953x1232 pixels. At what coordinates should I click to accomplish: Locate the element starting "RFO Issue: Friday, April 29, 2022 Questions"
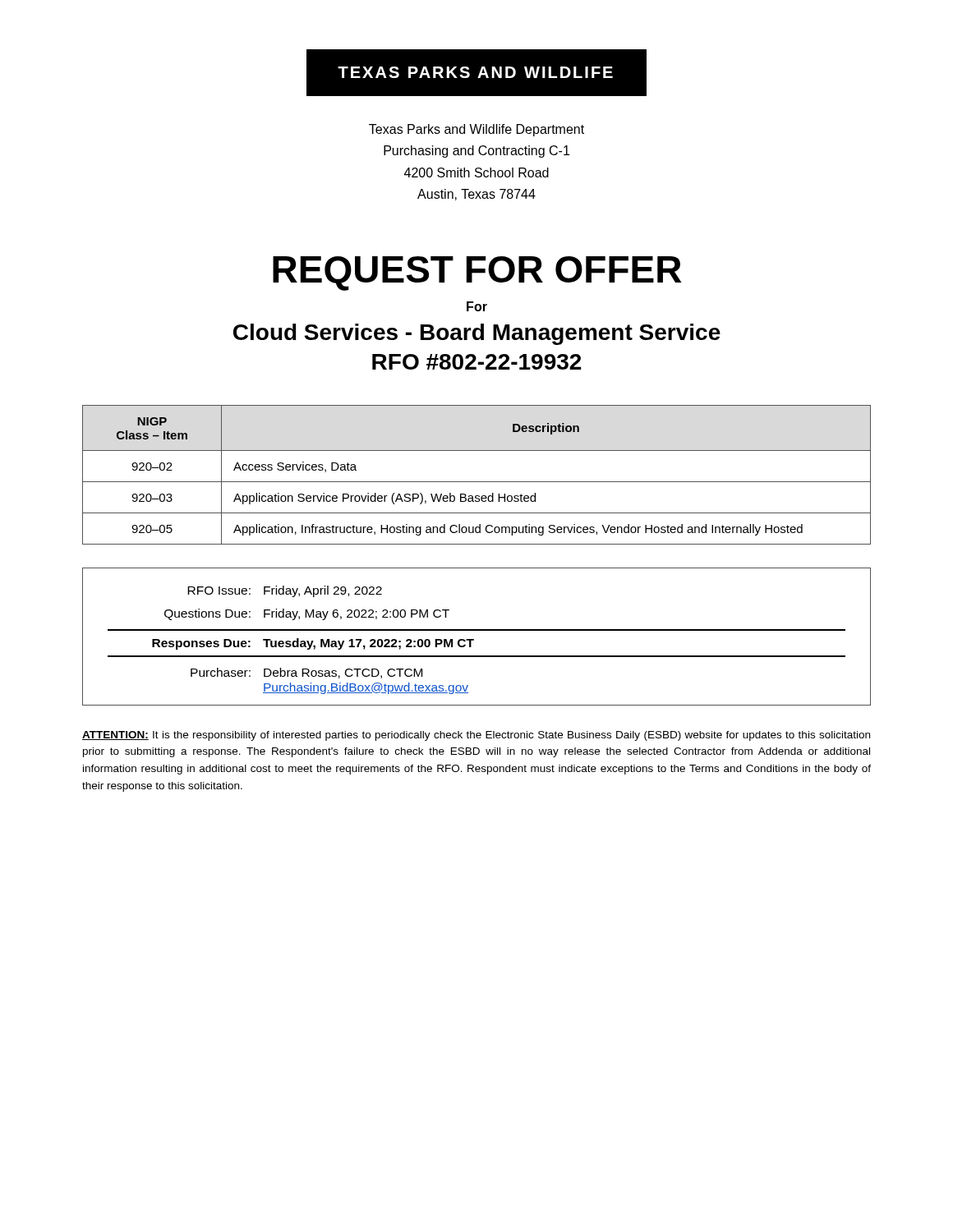pyautogui.click(x=476, y=639)
